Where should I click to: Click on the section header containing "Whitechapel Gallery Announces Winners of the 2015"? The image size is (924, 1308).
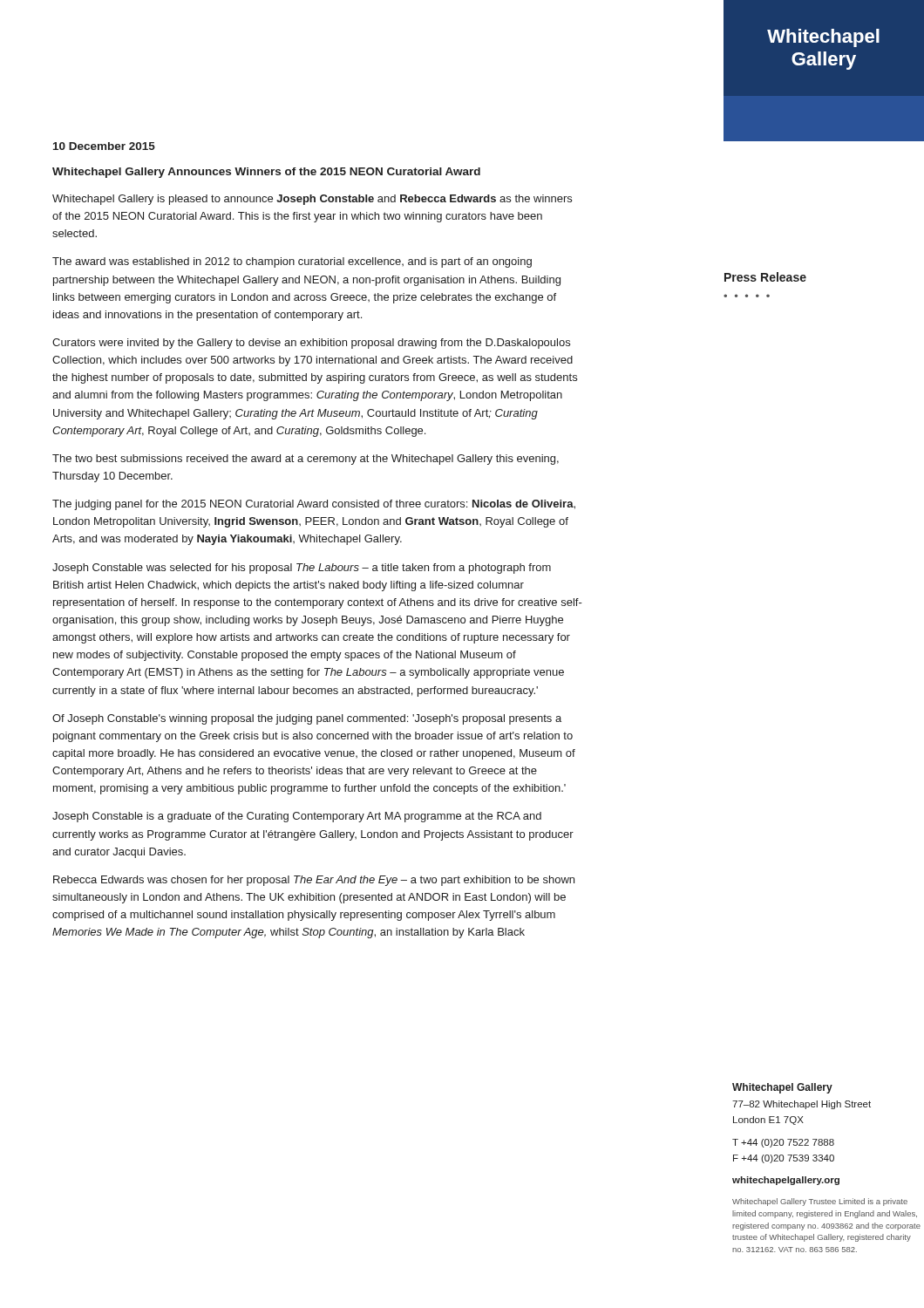click(x=267, y=171)
